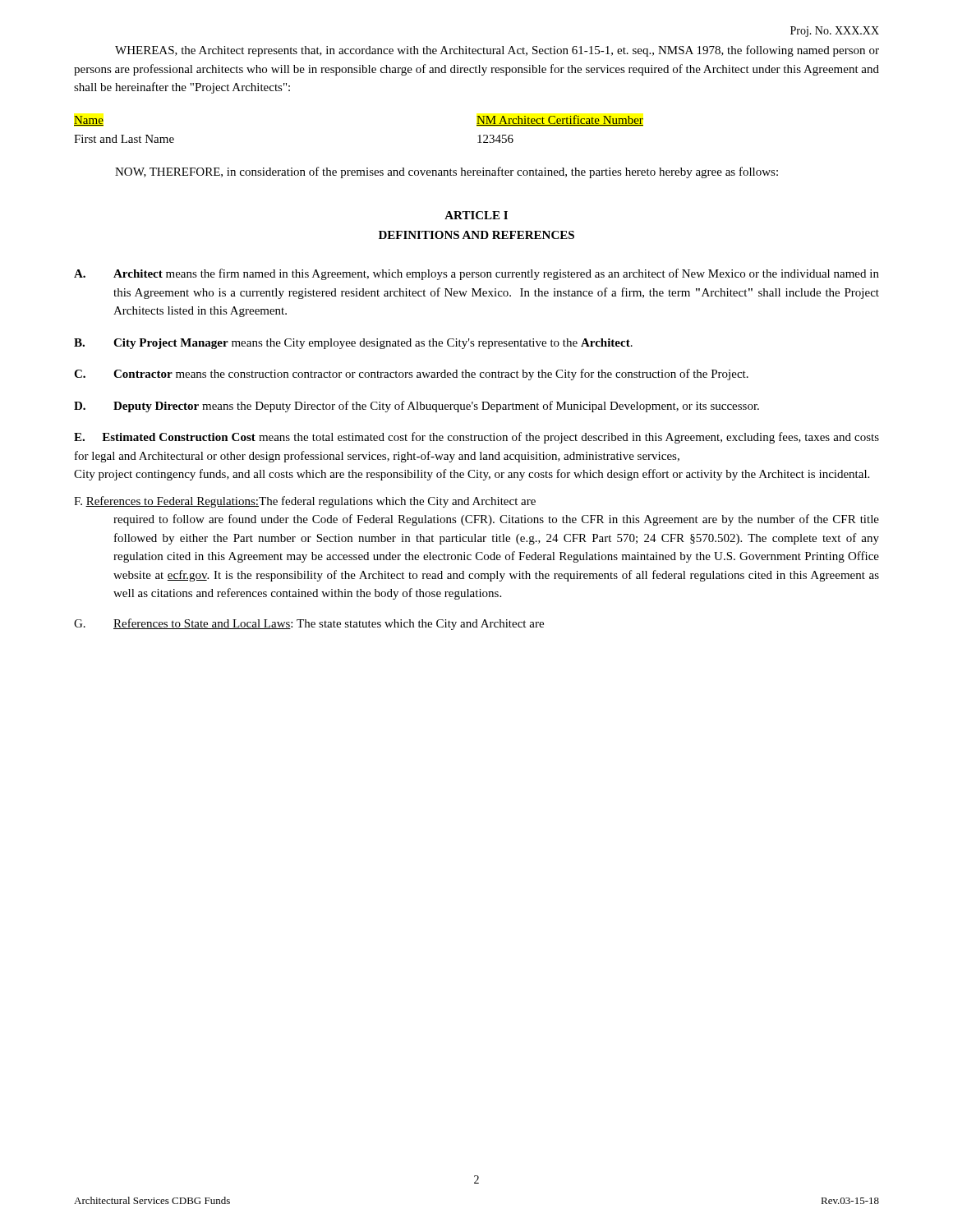Find the text starting "D. Deputy Director means"
The width and height of the screenshot is (953, 1232).
tap(476, 406)
